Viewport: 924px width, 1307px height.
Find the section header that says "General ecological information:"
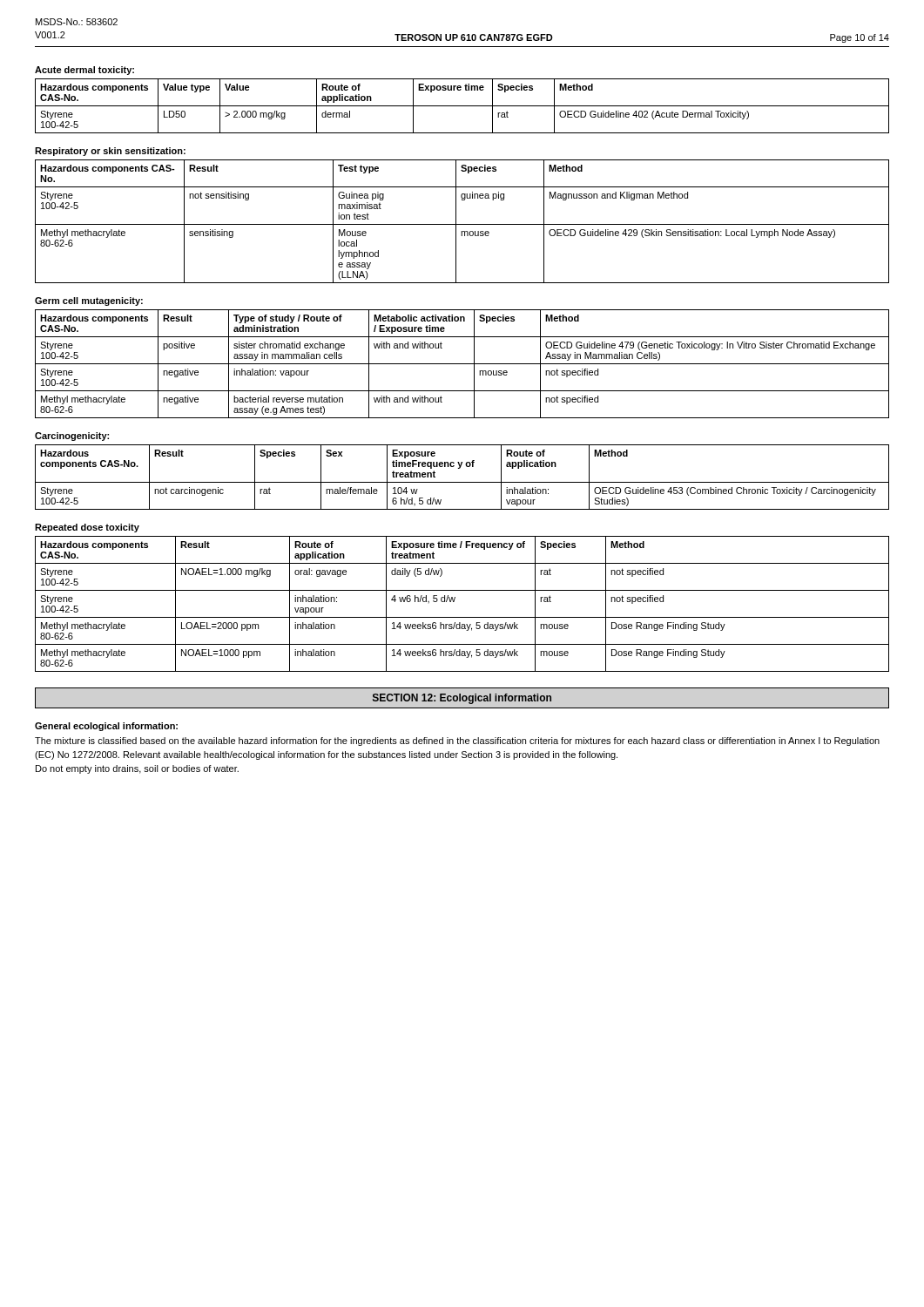tap(107, 726)
